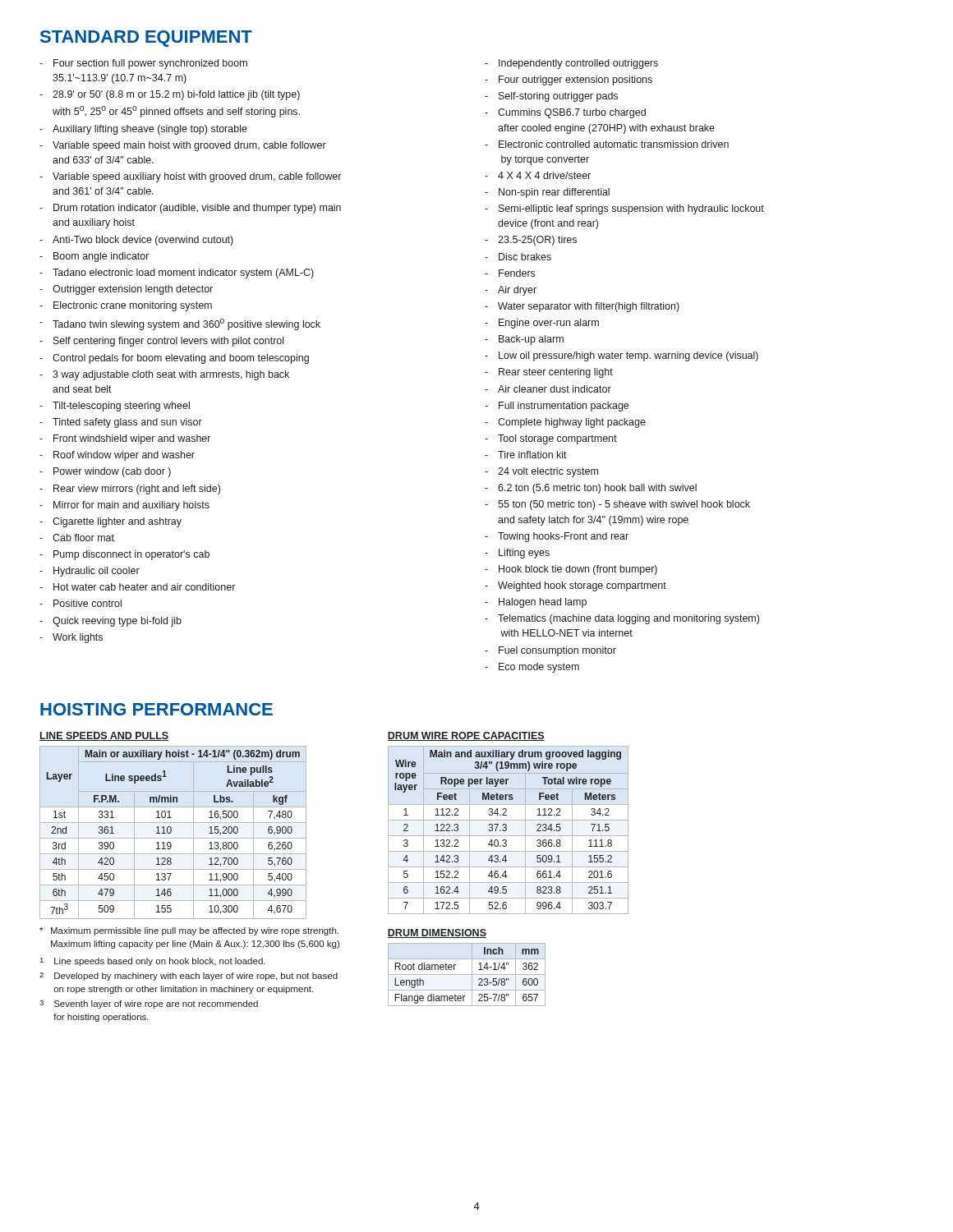Click the passage that begins "3 Seventh layer of"
The image size is (953, 1232).
tap(149, 1010)
